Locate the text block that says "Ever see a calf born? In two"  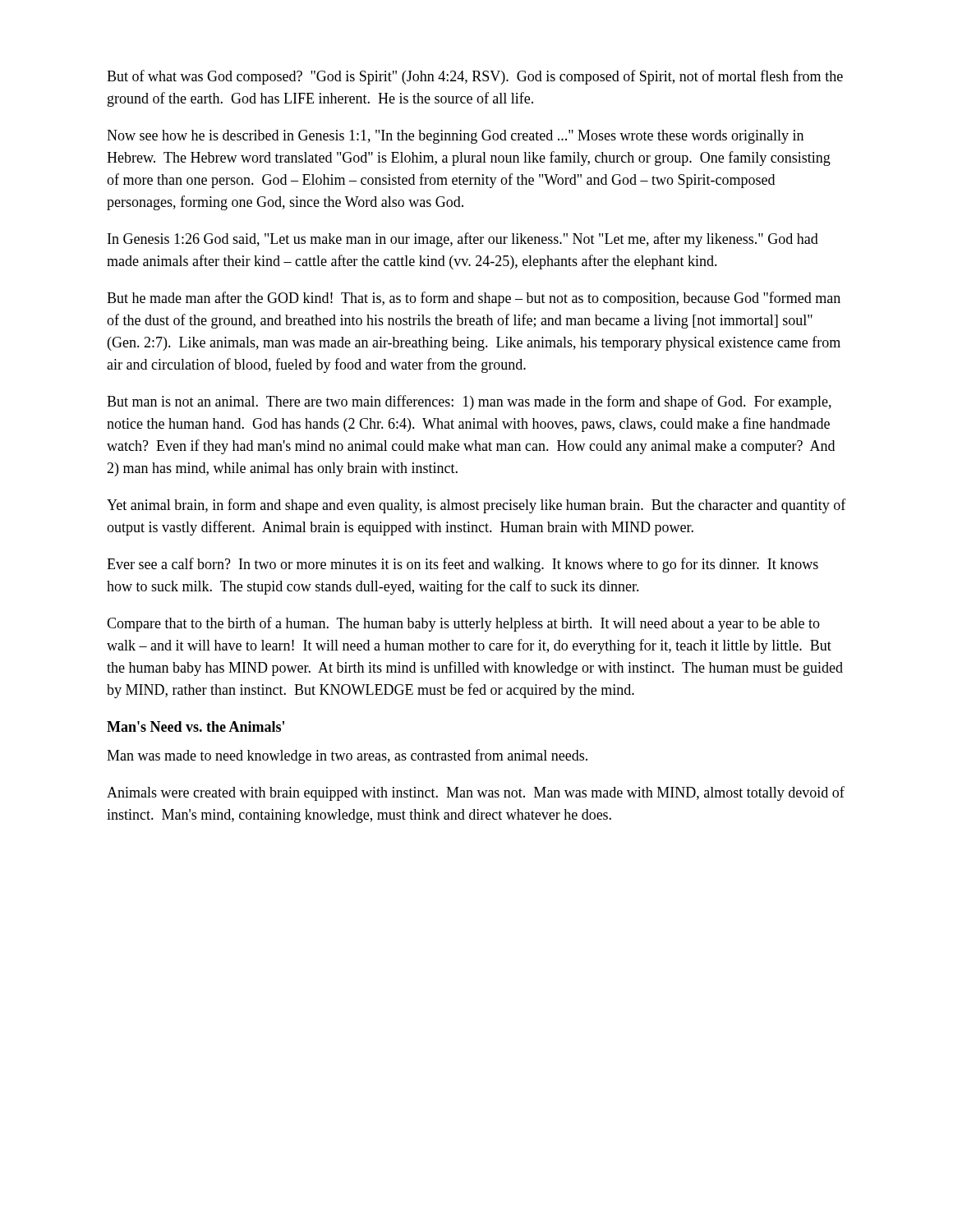coord(463,575)
